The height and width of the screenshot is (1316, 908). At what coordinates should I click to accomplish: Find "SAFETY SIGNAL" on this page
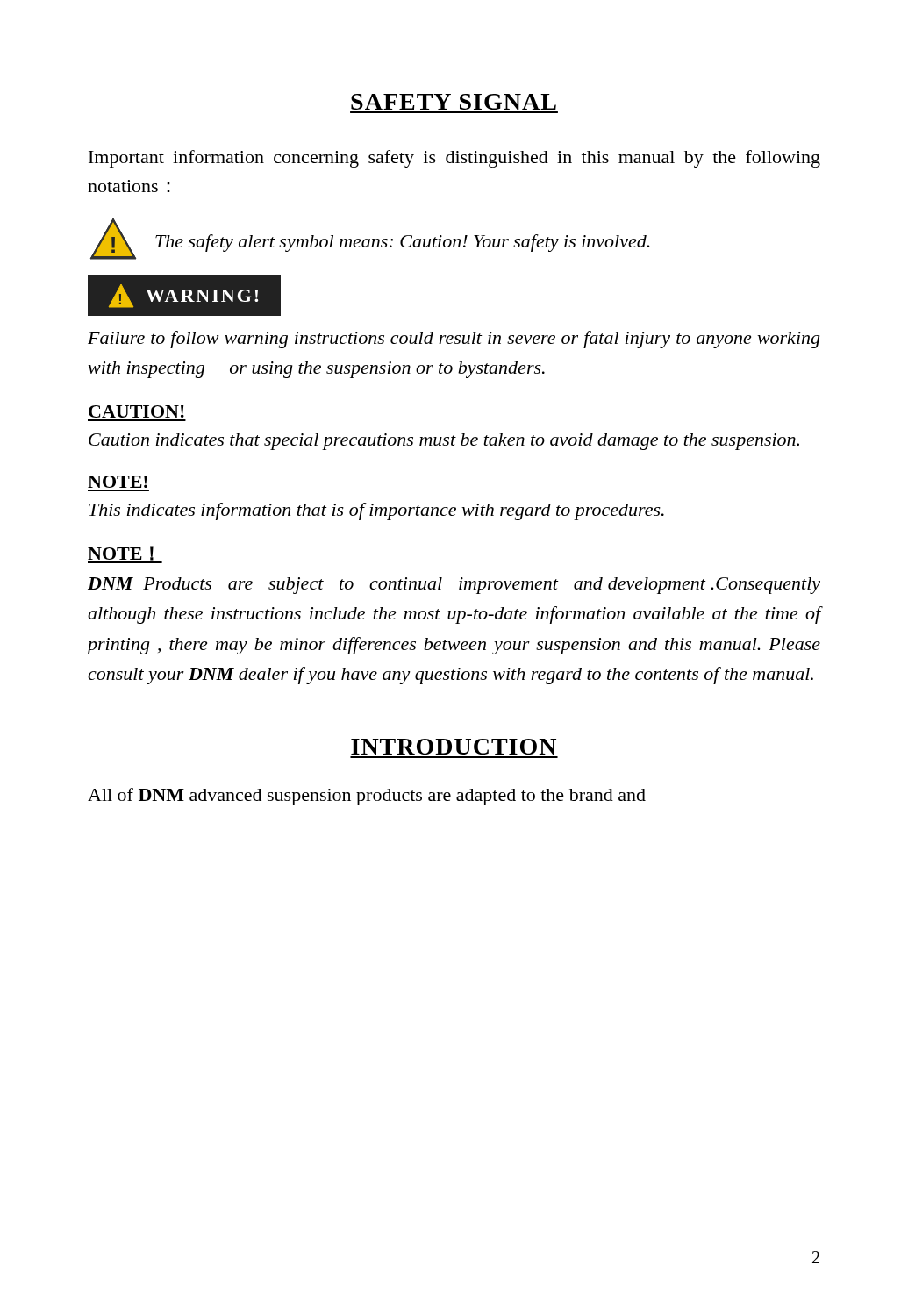pos(454,101)
